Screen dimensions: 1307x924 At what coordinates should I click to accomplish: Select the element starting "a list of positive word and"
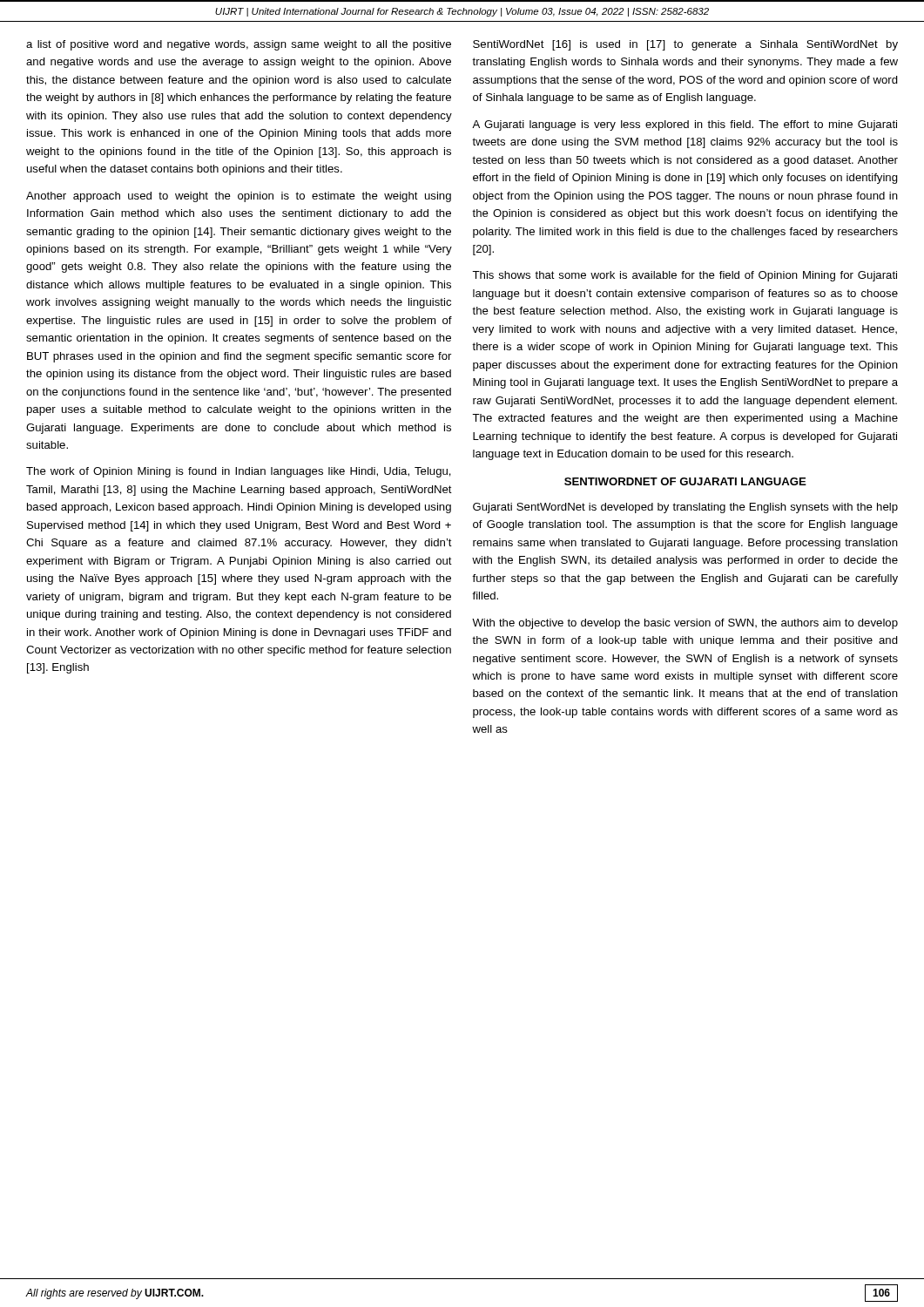[x=239, y=107]
